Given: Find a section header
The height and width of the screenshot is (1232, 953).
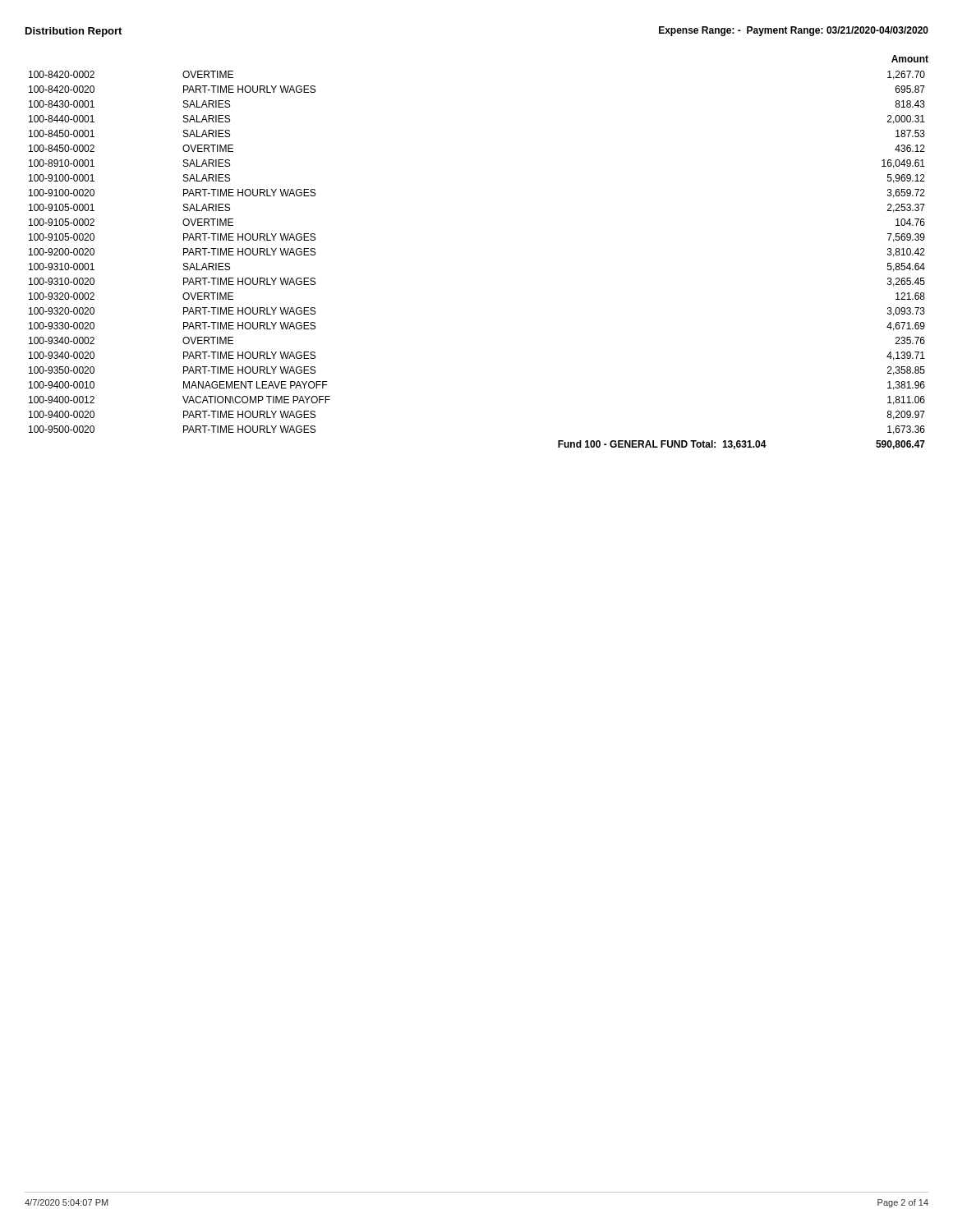Looking at the screenshot, I should coord(910,59).
